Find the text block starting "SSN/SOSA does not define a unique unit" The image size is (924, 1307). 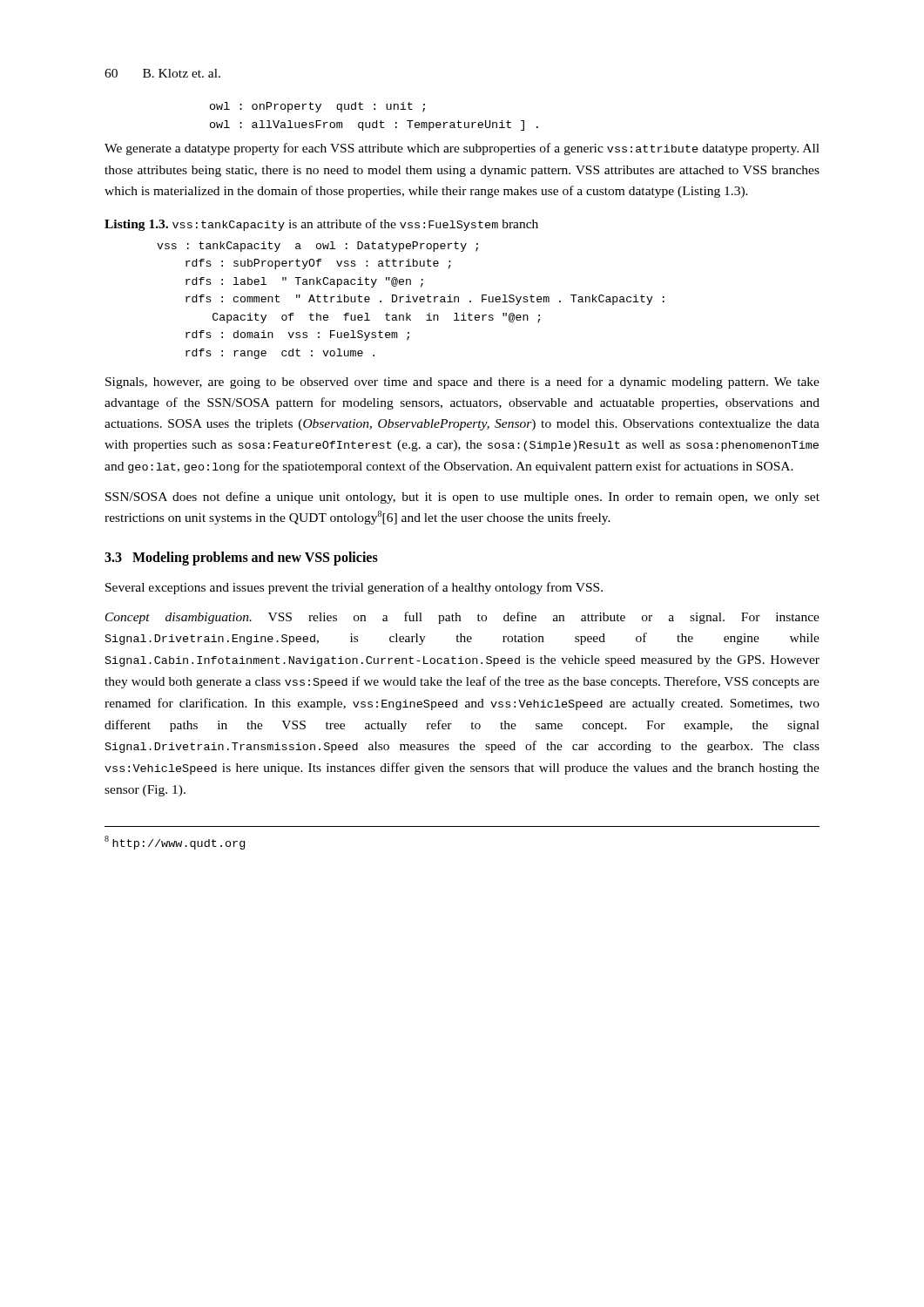pos(462,507)
